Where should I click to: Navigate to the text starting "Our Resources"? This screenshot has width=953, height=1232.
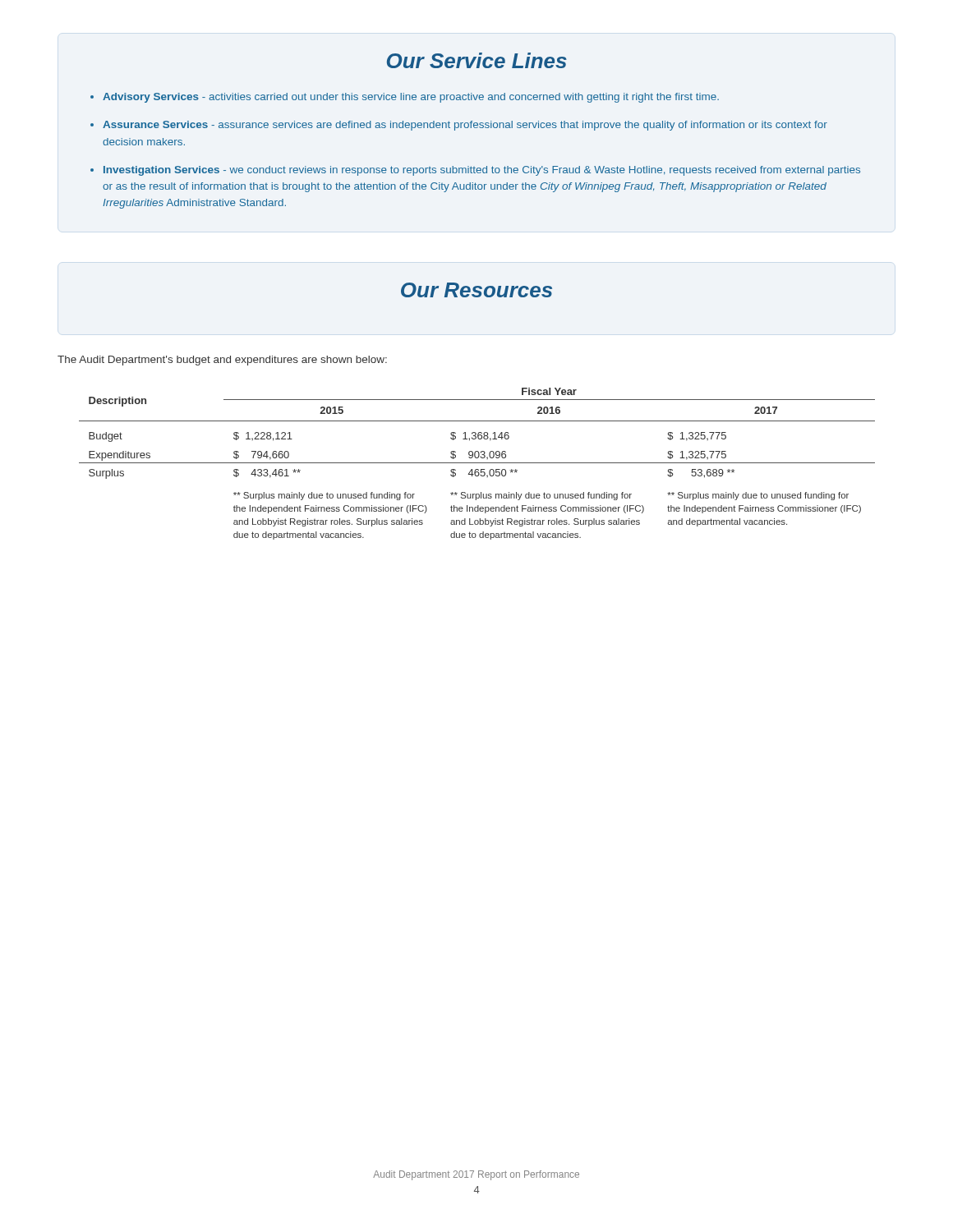click(476, 290)
